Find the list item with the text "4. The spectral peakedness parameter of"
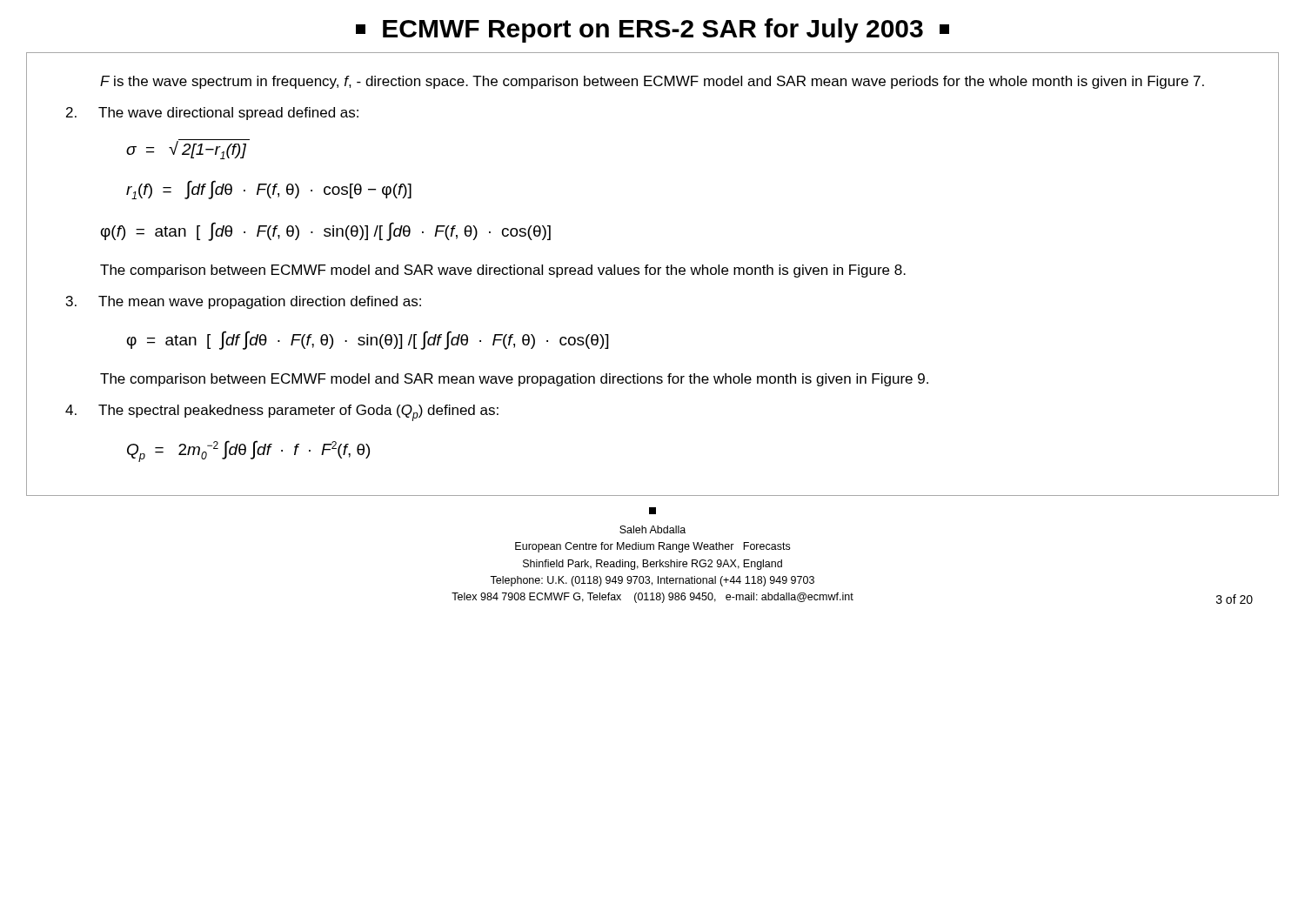Viewport: 1305px width, 924px height. [x=282, y=412]
